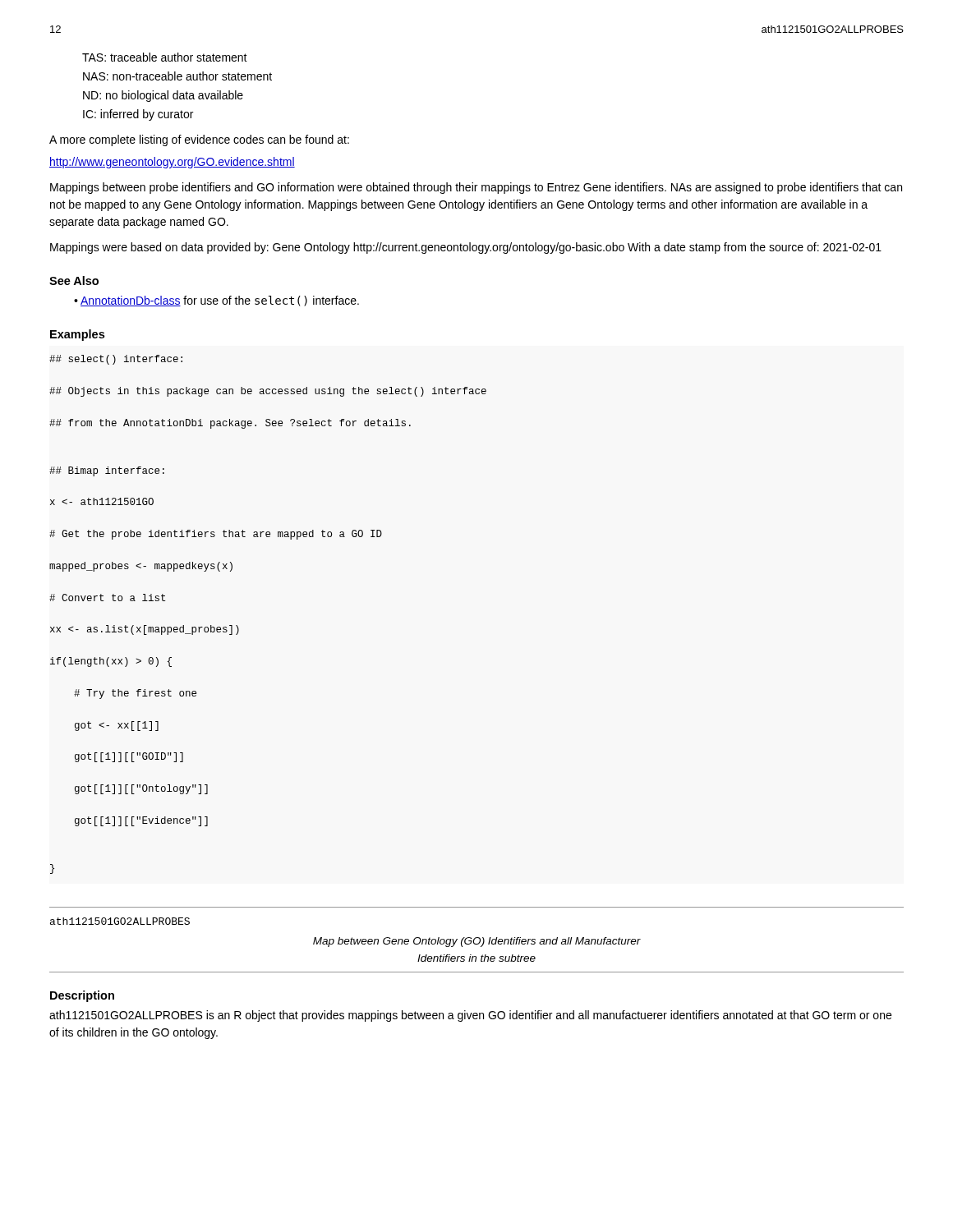Image resolution: width=953 pixels, height=1232 pixels.
Task: Point to the block beginning "Mappings between probe"
Action: pyautogui.click(x=476, y=205)
